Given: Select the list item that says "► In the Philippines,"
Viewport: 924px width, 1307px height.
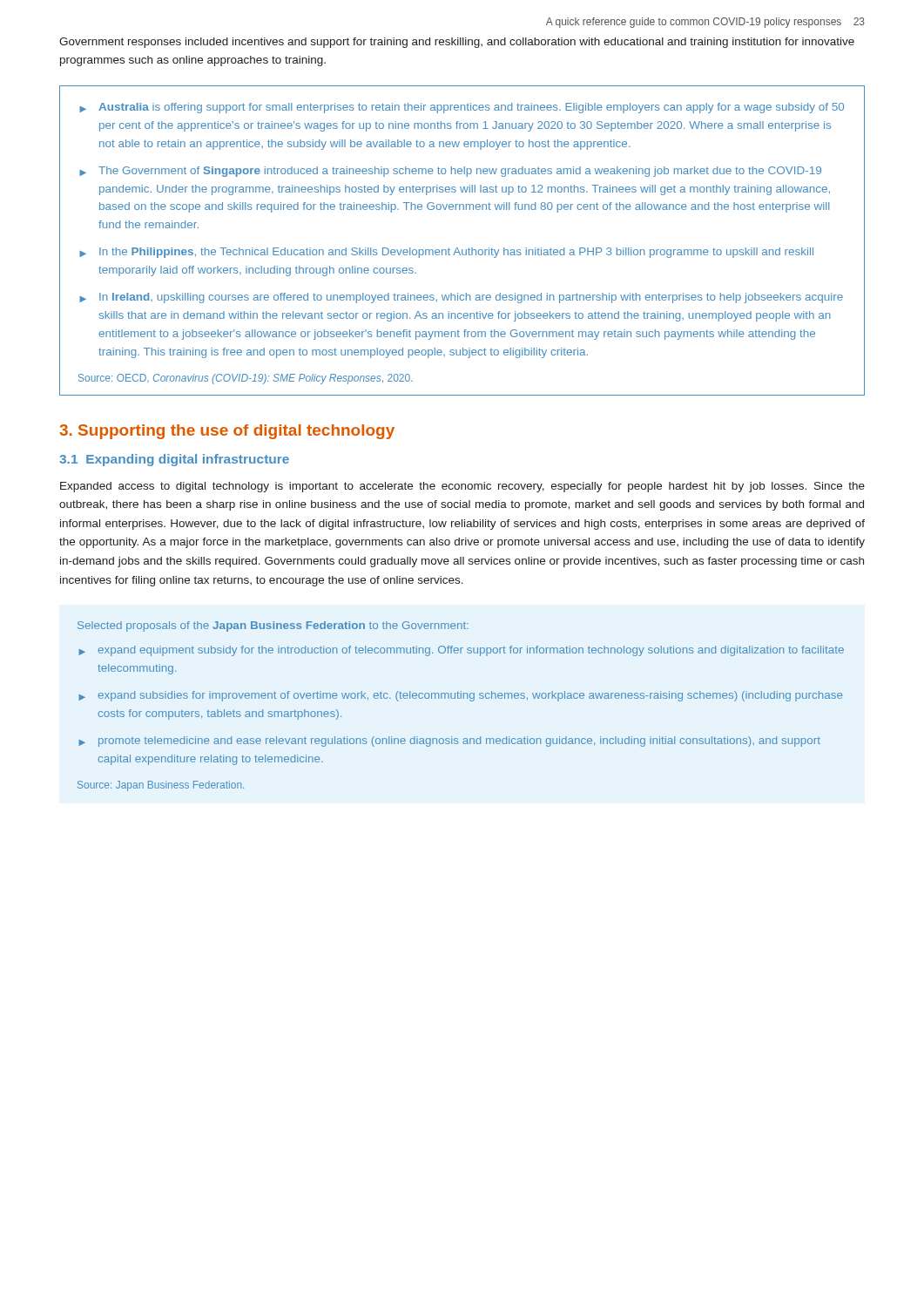Looking at the screenshot, I should click(462, 262).
